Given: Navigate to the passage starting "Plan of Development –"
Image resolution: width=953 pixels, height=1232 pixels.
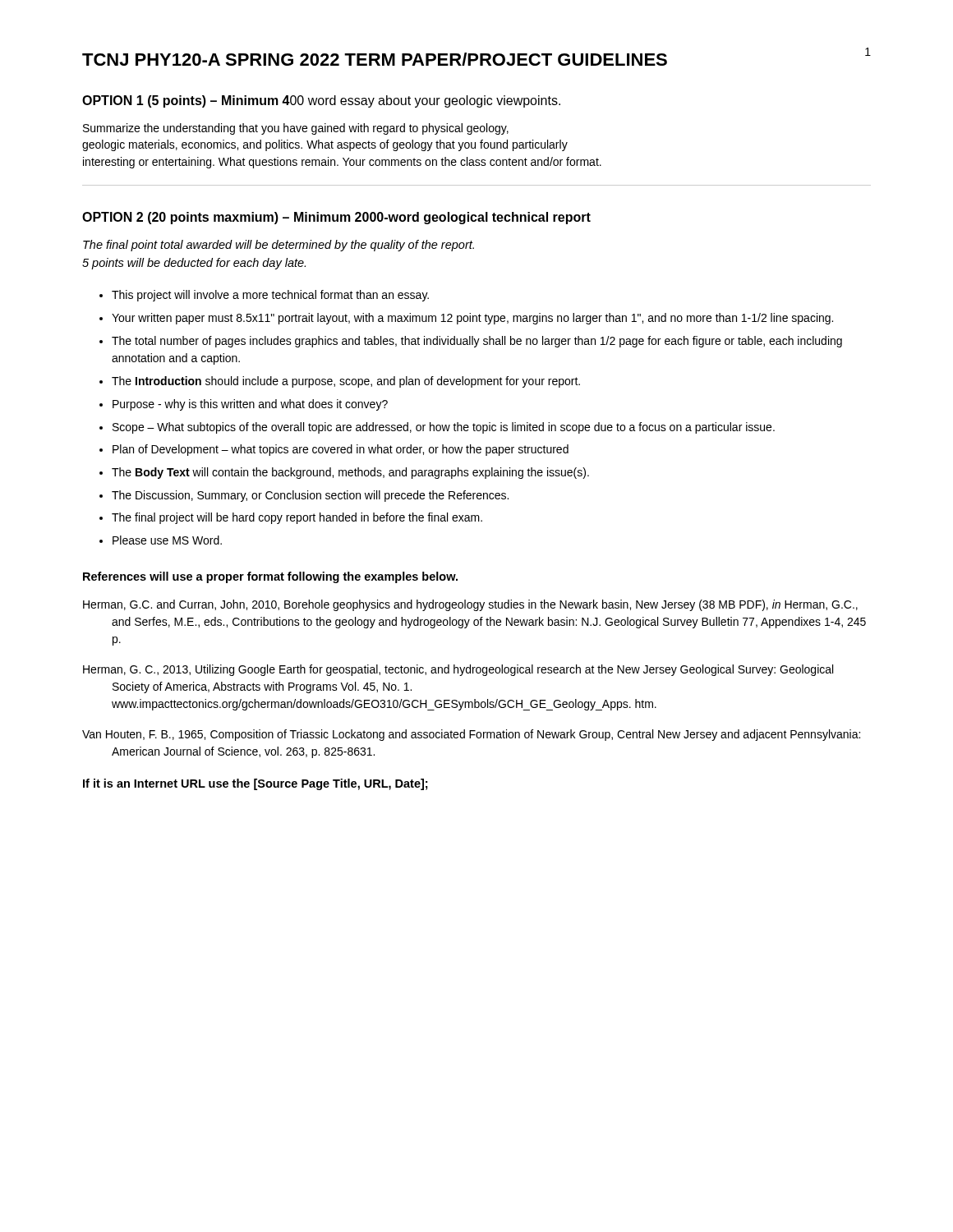Looking at the screenshot, I should [x=340, y=449].
